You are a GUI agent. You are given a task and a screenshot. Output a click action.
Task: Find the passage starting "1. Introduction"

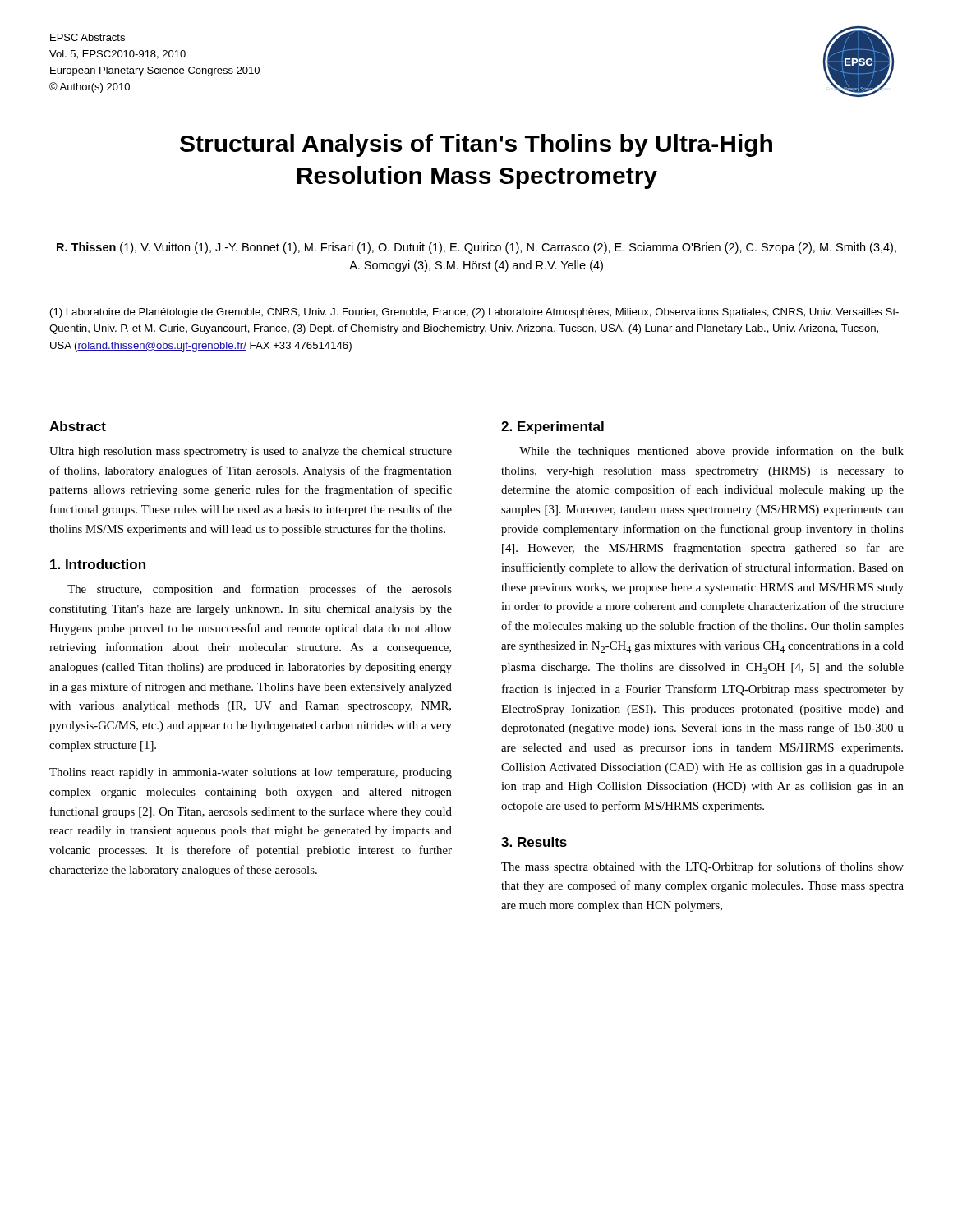(x=98, y=565)
